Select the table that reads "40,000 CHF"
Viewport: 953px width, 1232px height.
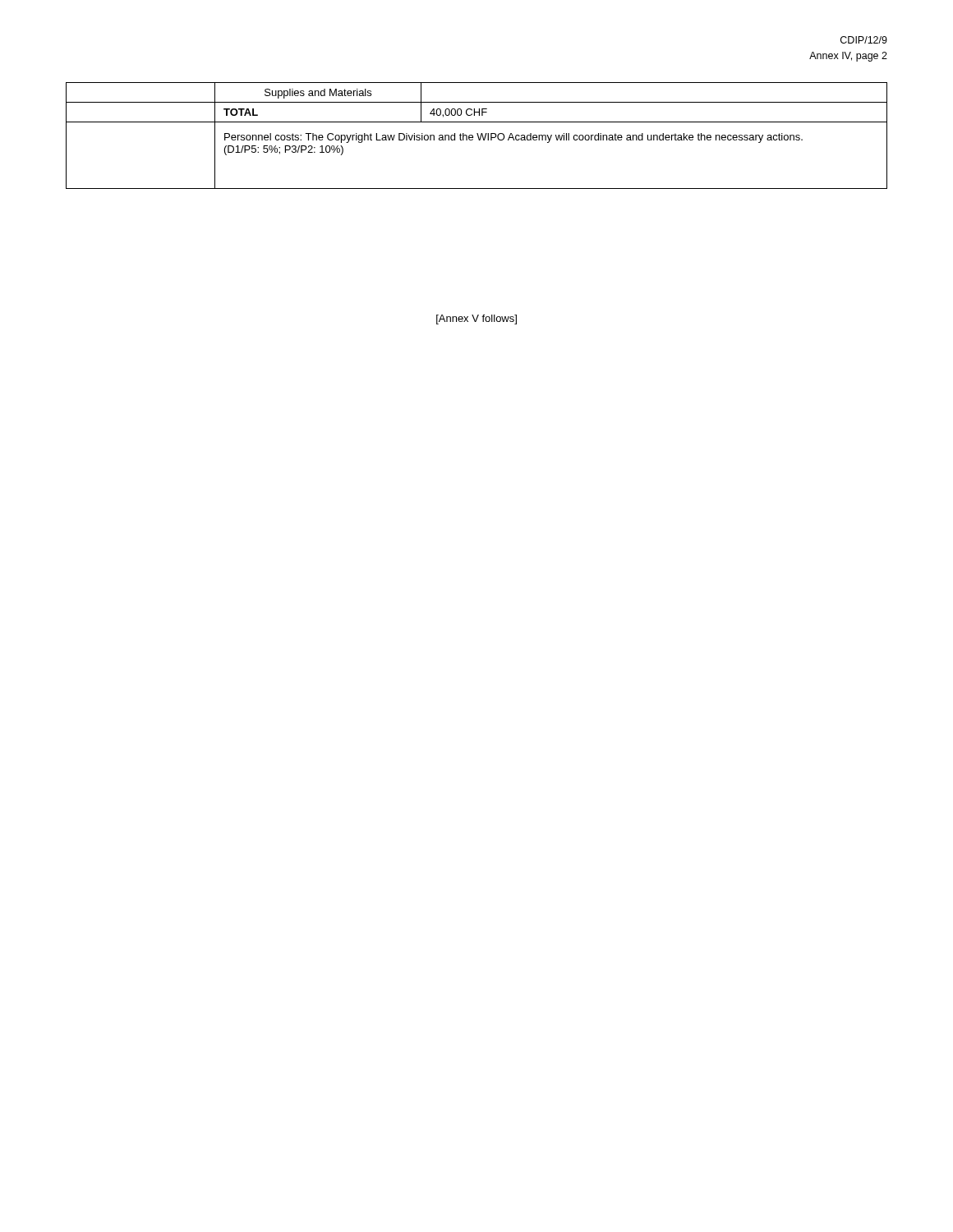coord(476,136)
